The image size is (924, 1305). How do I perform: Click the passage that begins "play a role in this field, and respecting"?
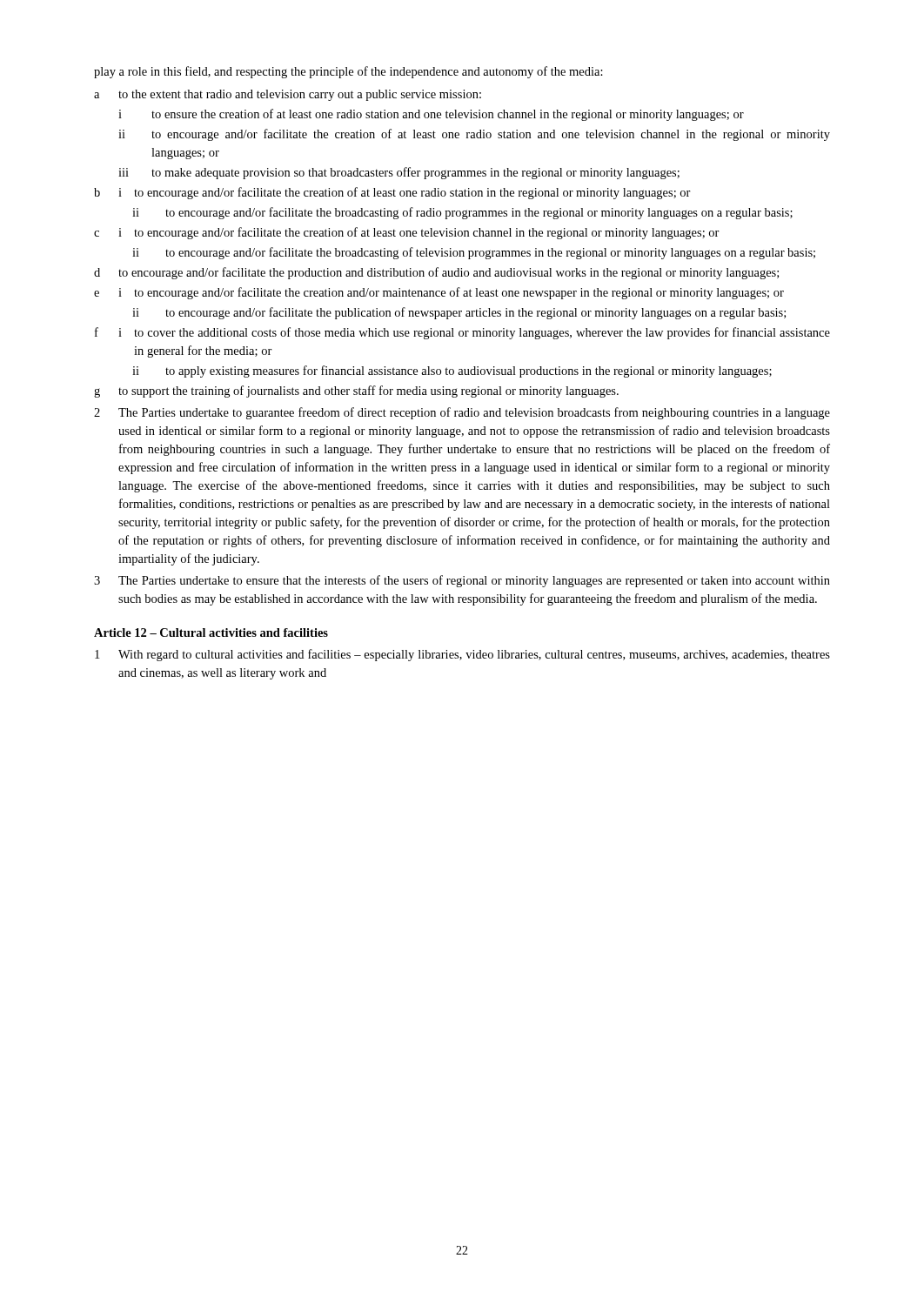tap(349, 71)
